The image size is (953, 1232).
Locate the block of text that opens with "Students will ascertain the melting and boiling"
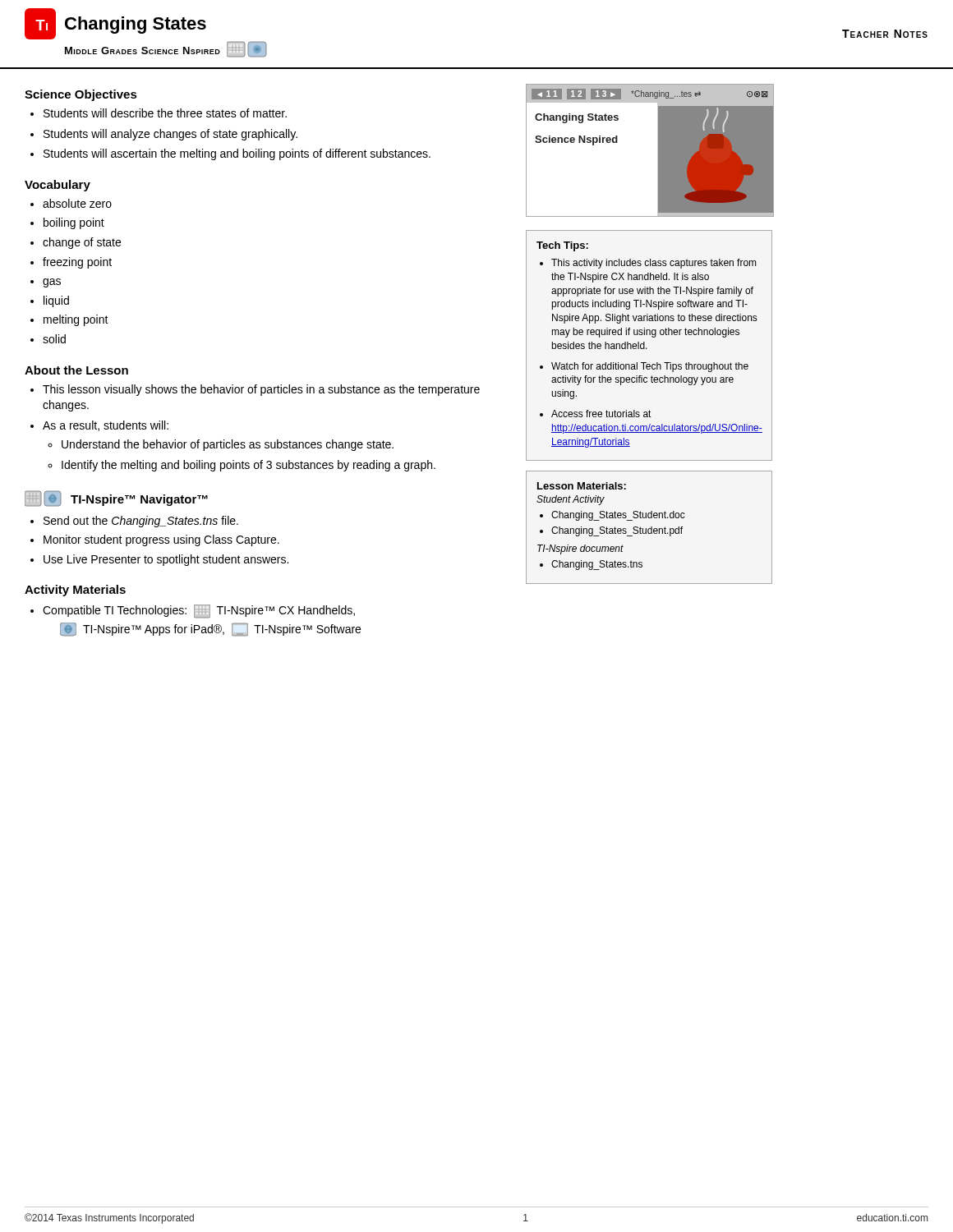(237, 154)
